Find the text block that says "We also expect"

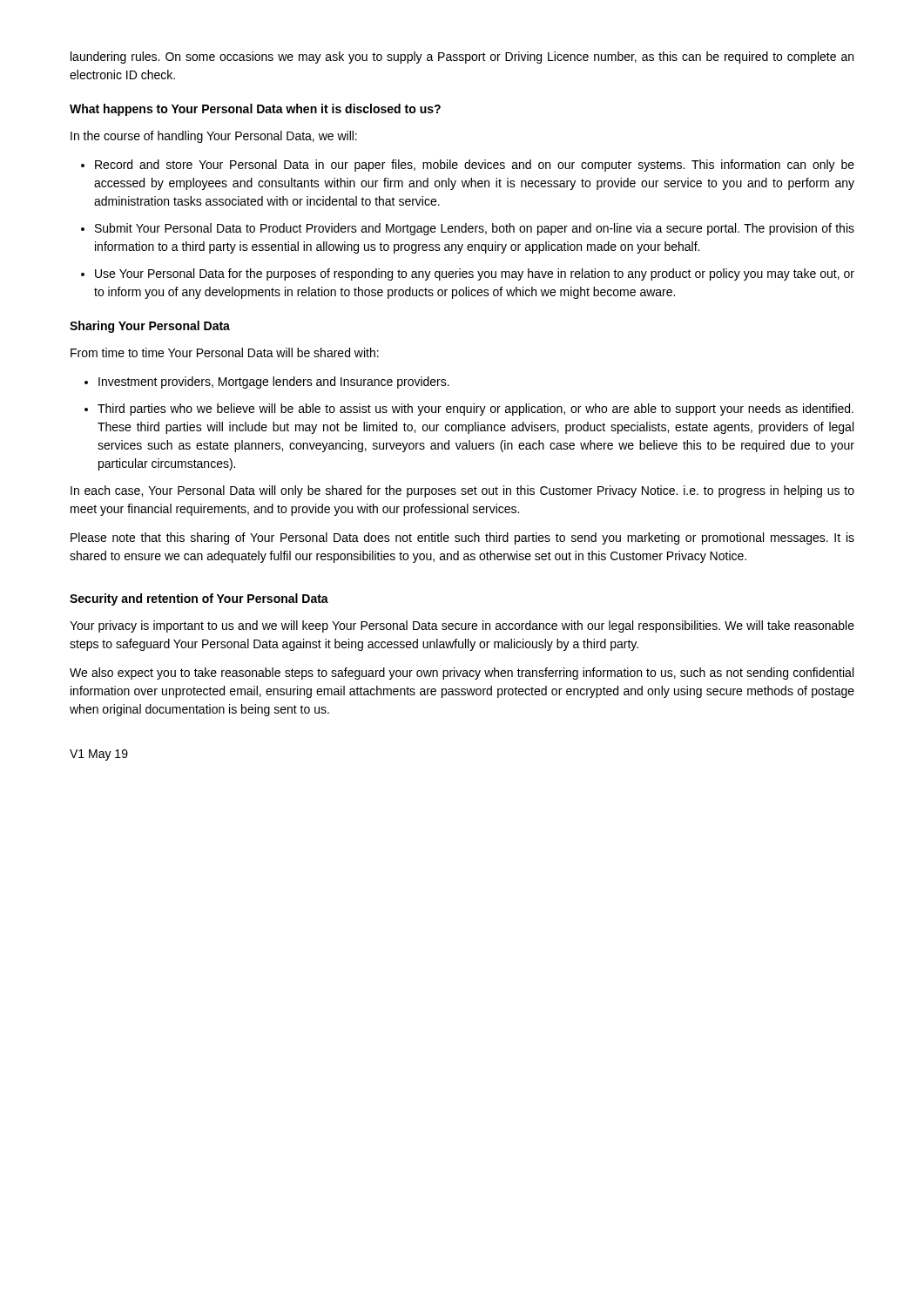(x=462, y=691)
